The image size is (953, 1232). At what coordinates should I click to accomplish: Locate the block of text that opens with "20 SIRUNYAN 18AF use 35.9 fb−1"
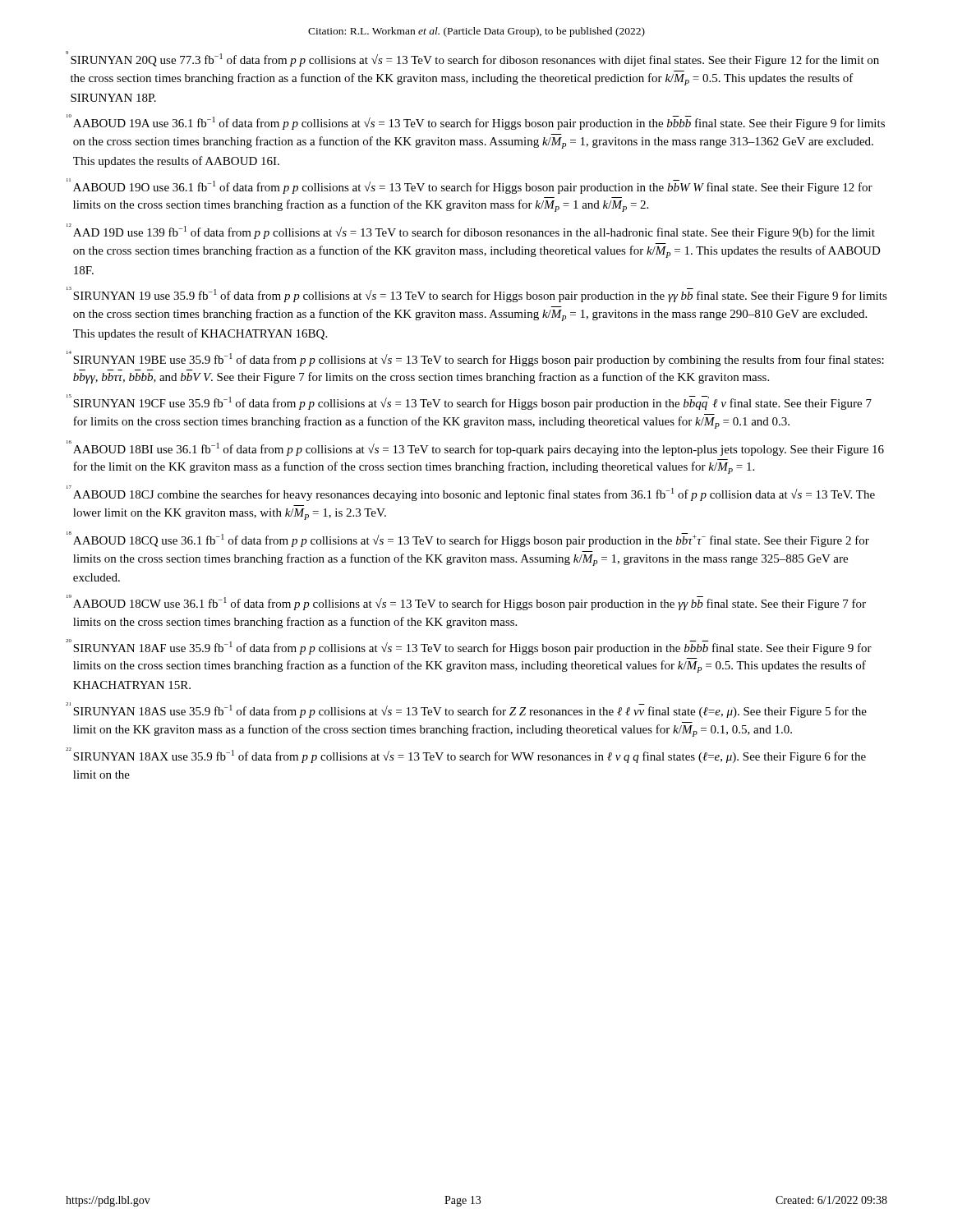[x=476, y=667]
